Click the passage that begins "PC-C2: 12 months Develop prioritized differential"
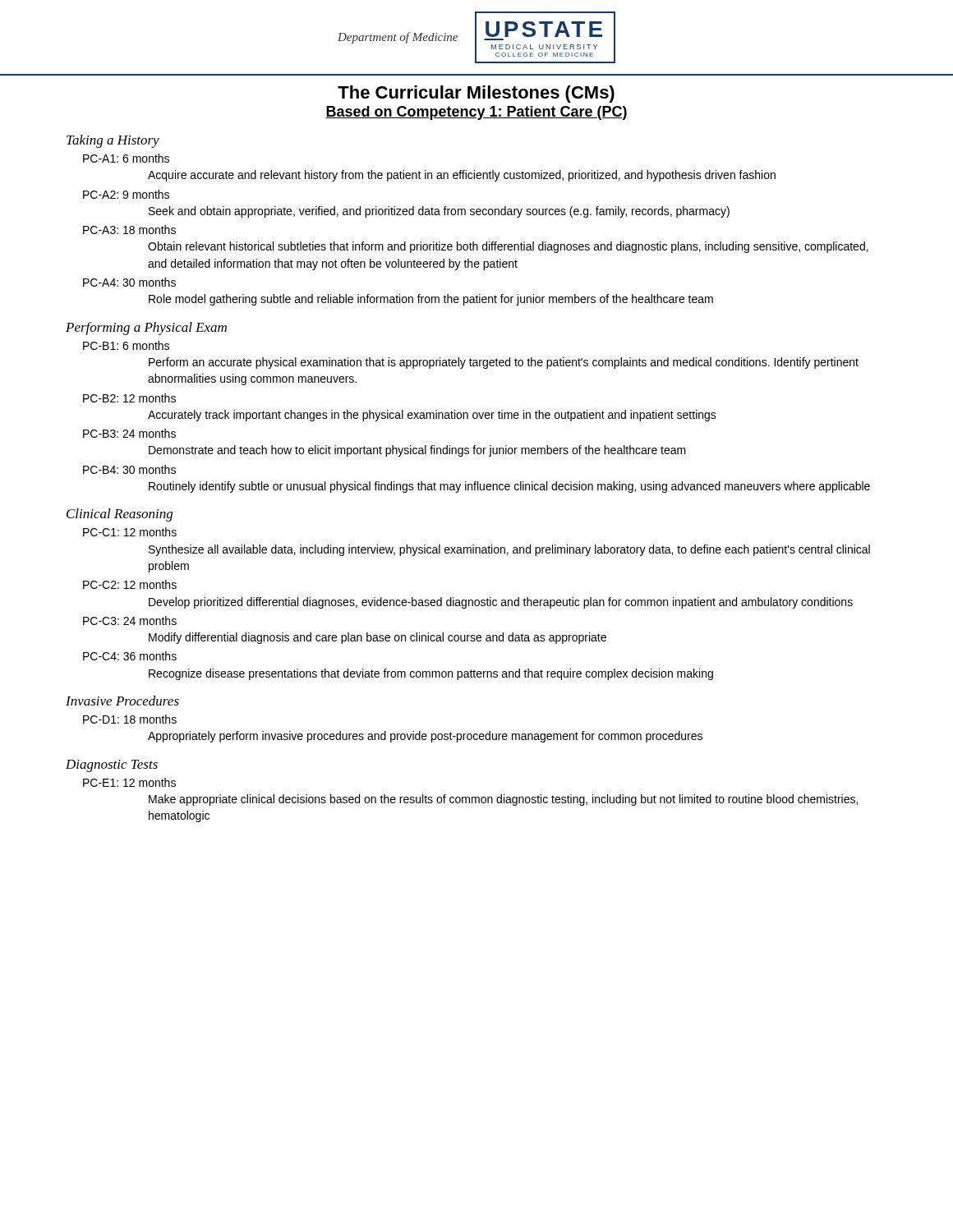Image resolution: width=953 pixels, height=1232 pixels. 485,594
